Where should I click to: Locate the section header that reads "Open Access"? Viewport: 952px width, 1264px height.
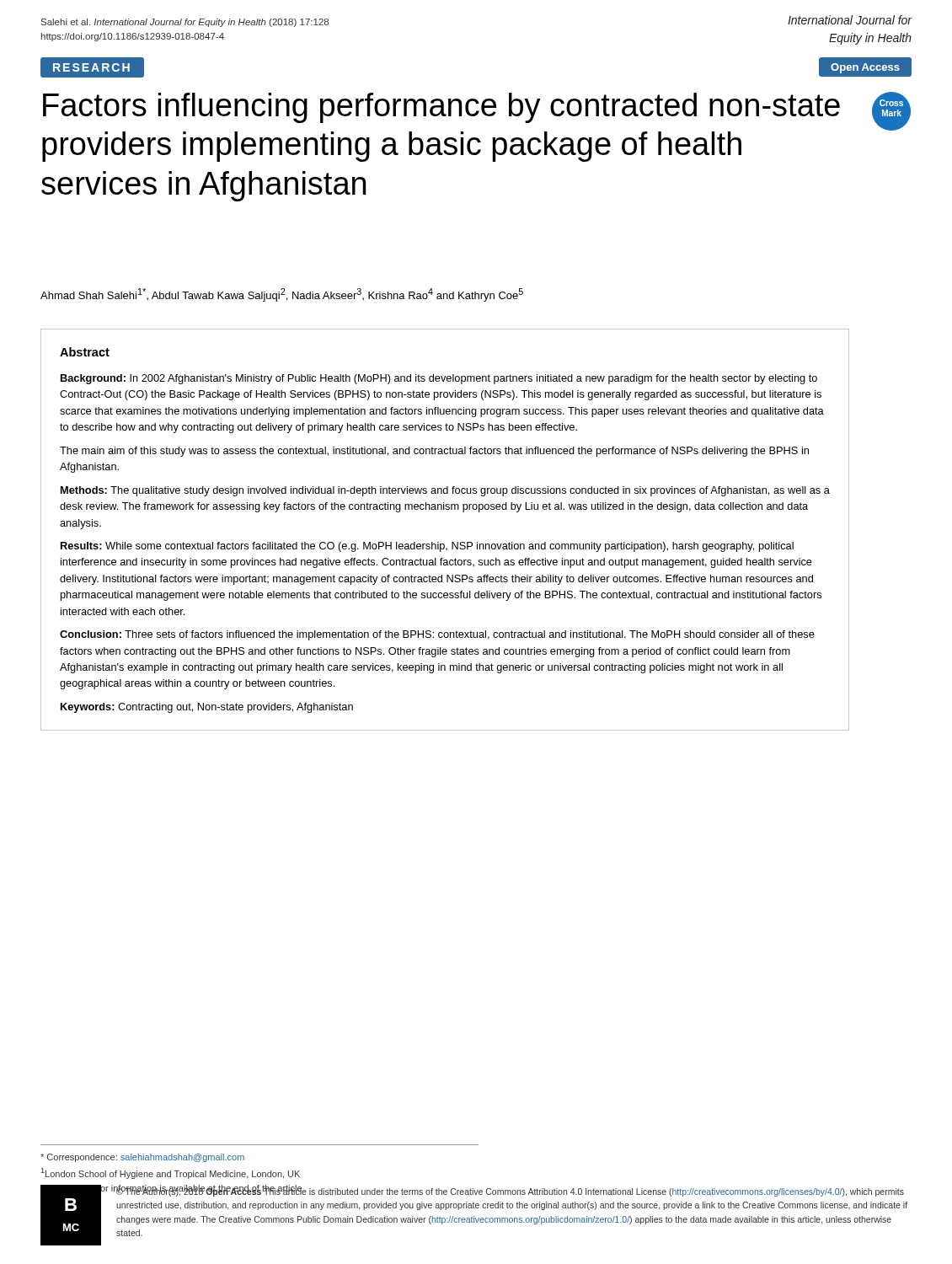click(865, 67)
